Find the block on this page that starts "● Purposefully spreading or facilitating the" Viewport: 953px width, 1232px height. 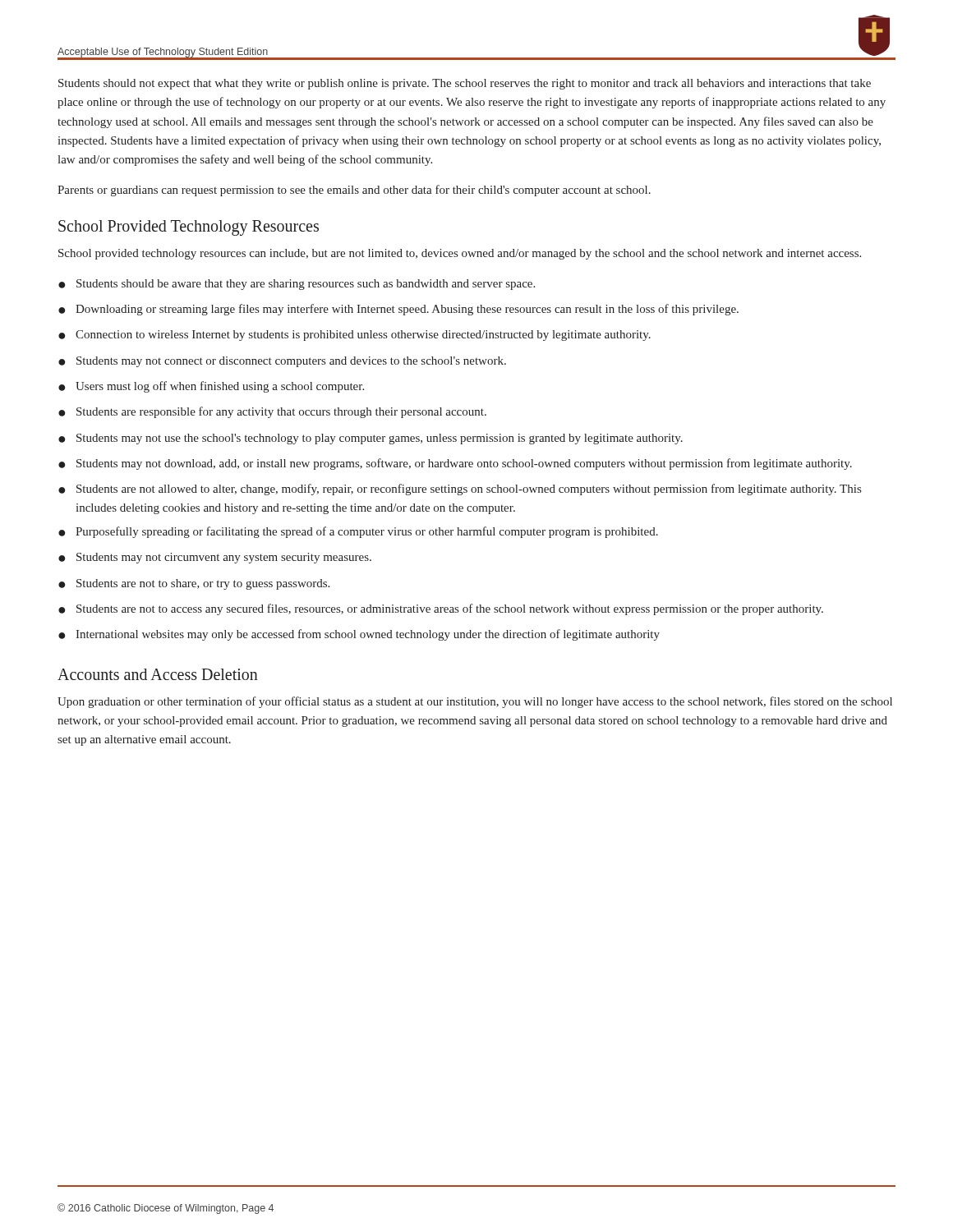pyautogui.click(x=476, y=532)
